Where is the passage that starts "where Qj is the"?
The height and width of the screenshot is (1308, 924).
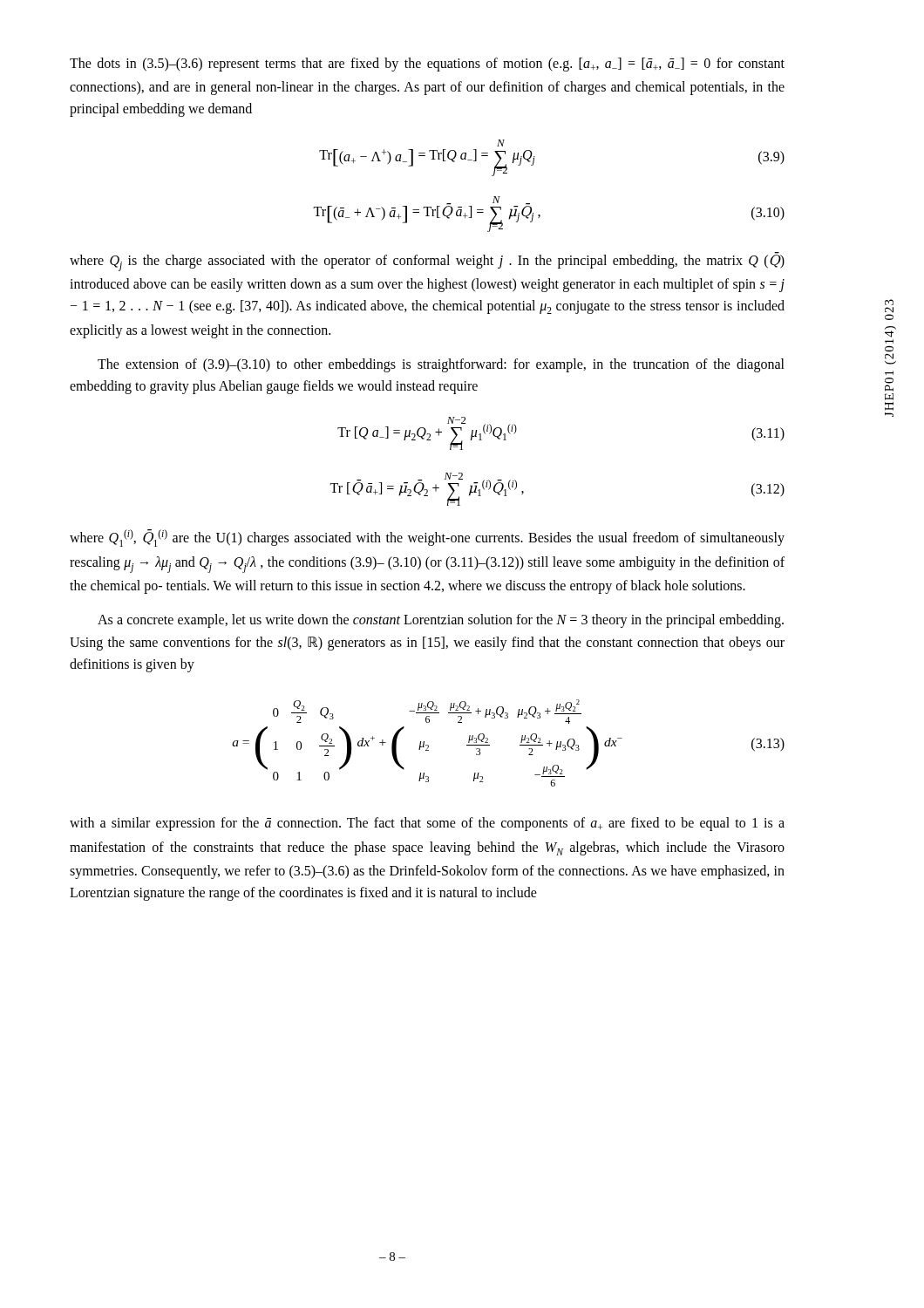click(x=427, y=295)
